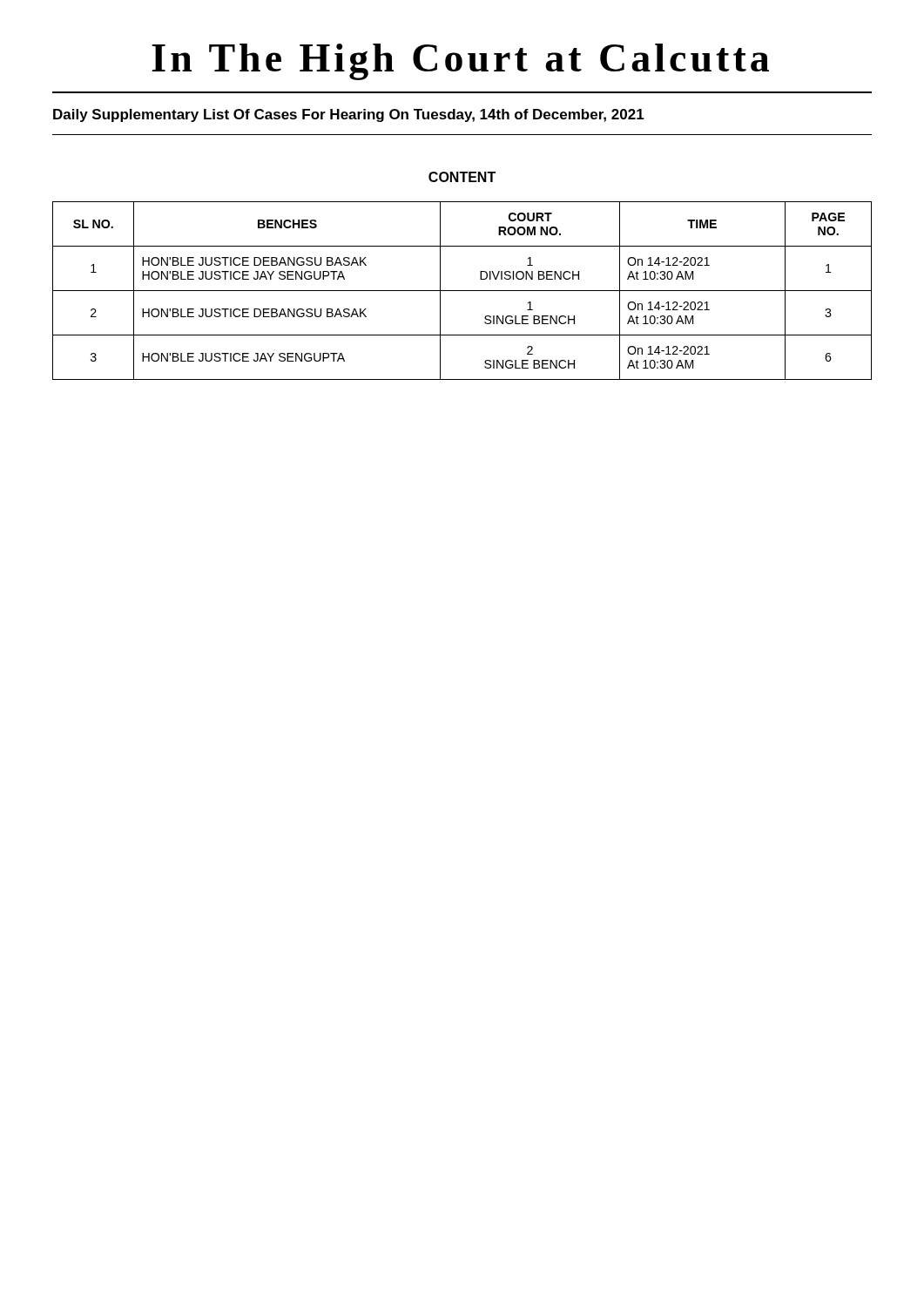Select the title that reads "In The High"
Image resolution: width=924 pixels, height=1307 pixels.
pyautogui.click(x=462, y=58)
